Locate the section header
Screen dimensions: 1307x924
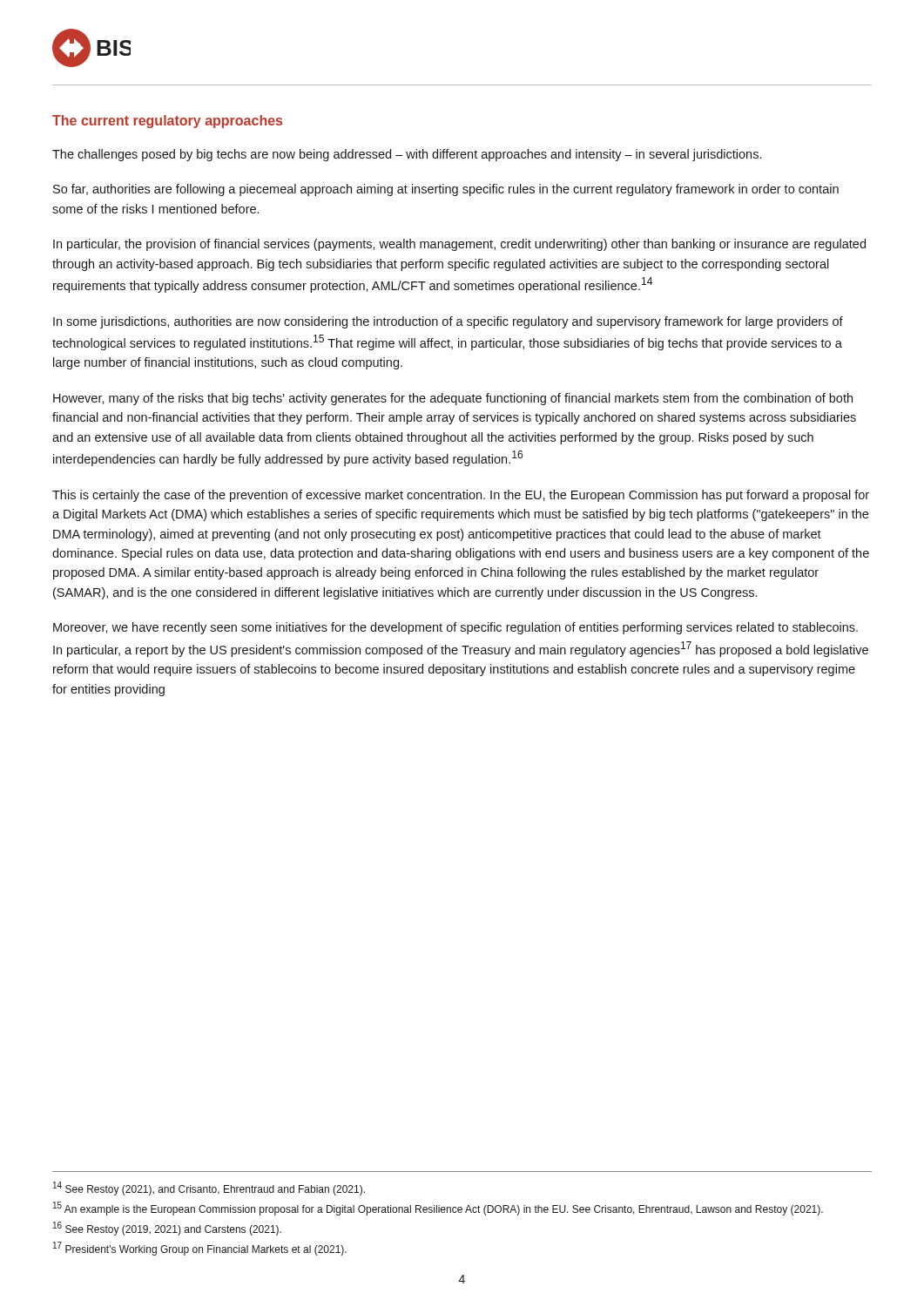tap(168, 121)
